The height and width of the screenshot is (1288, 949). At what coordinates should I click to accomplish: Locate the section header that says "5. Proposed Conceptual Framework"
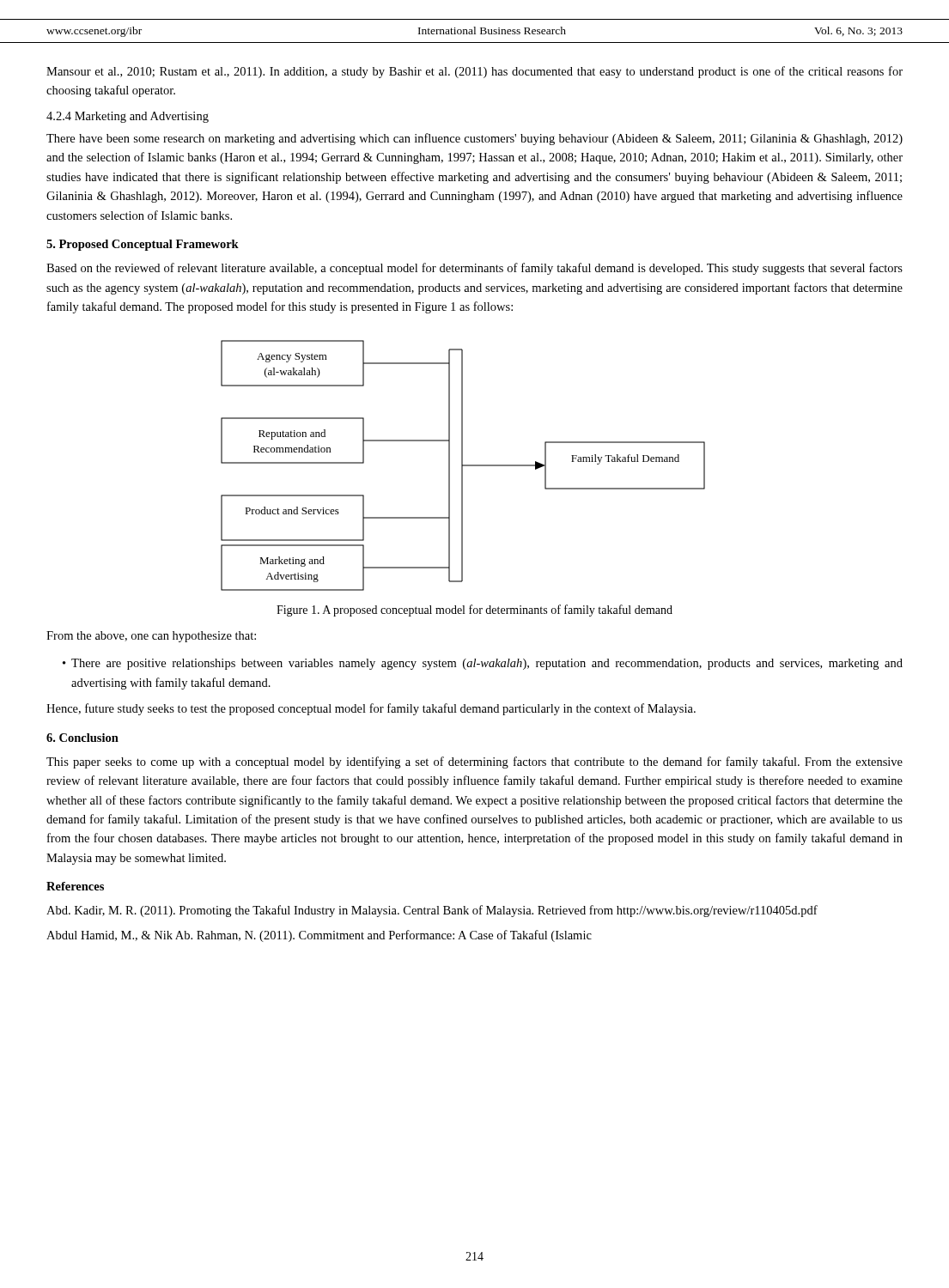(142, 244)
